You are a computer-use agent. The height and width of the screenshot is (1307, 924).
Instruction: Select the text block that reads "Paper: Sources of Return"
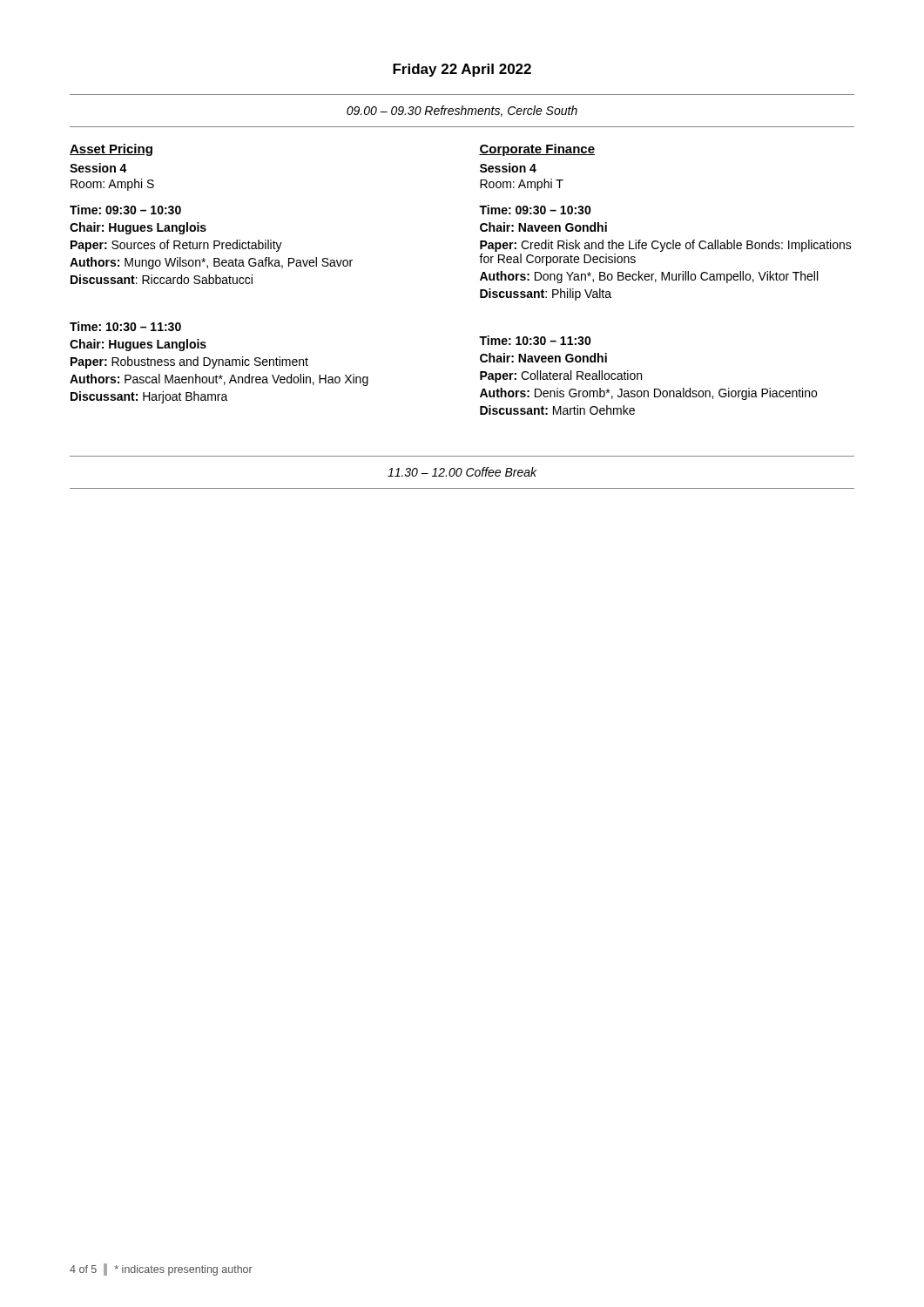[176, 245]
